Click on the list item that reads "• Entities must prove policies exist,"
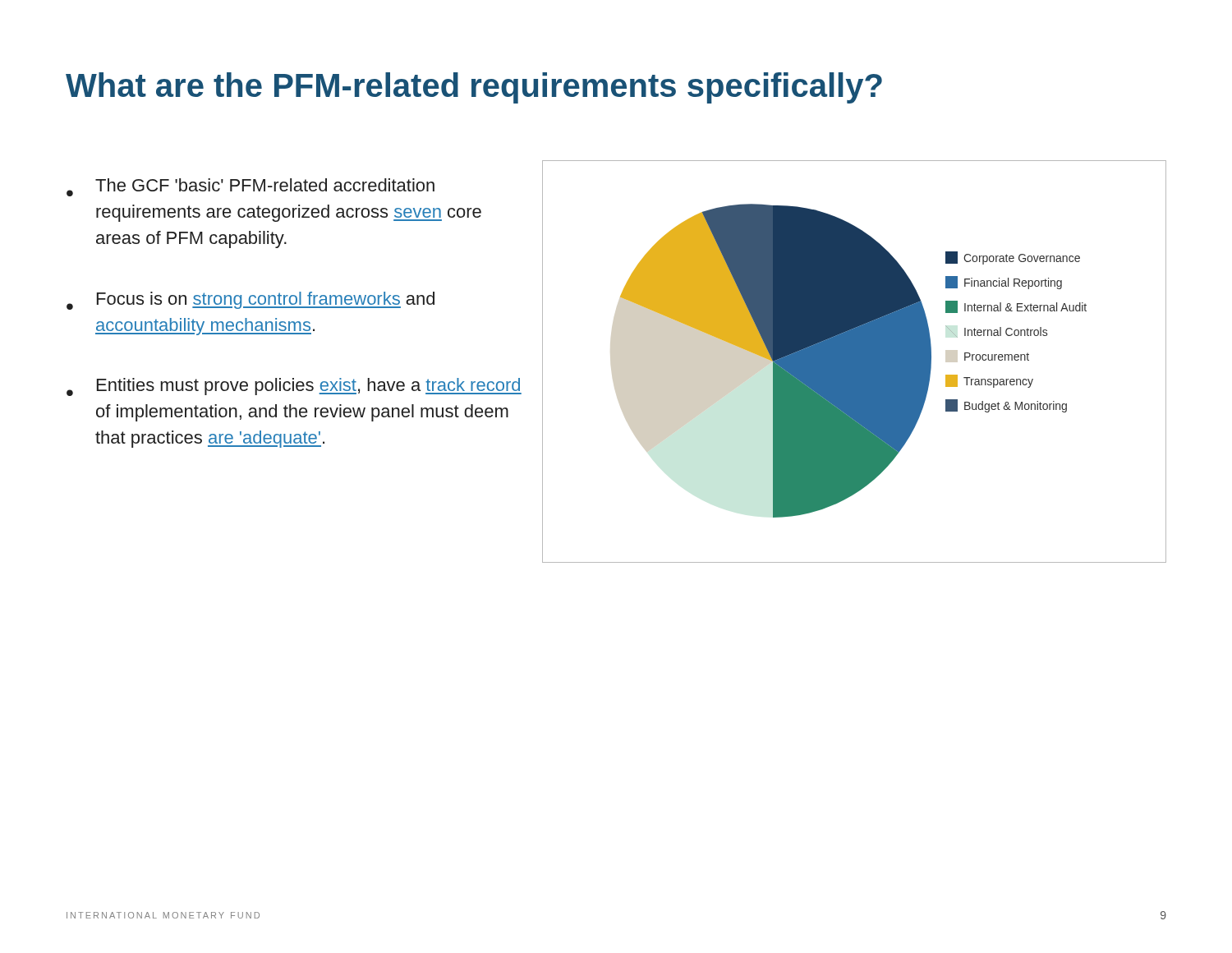 coord(296,412)
